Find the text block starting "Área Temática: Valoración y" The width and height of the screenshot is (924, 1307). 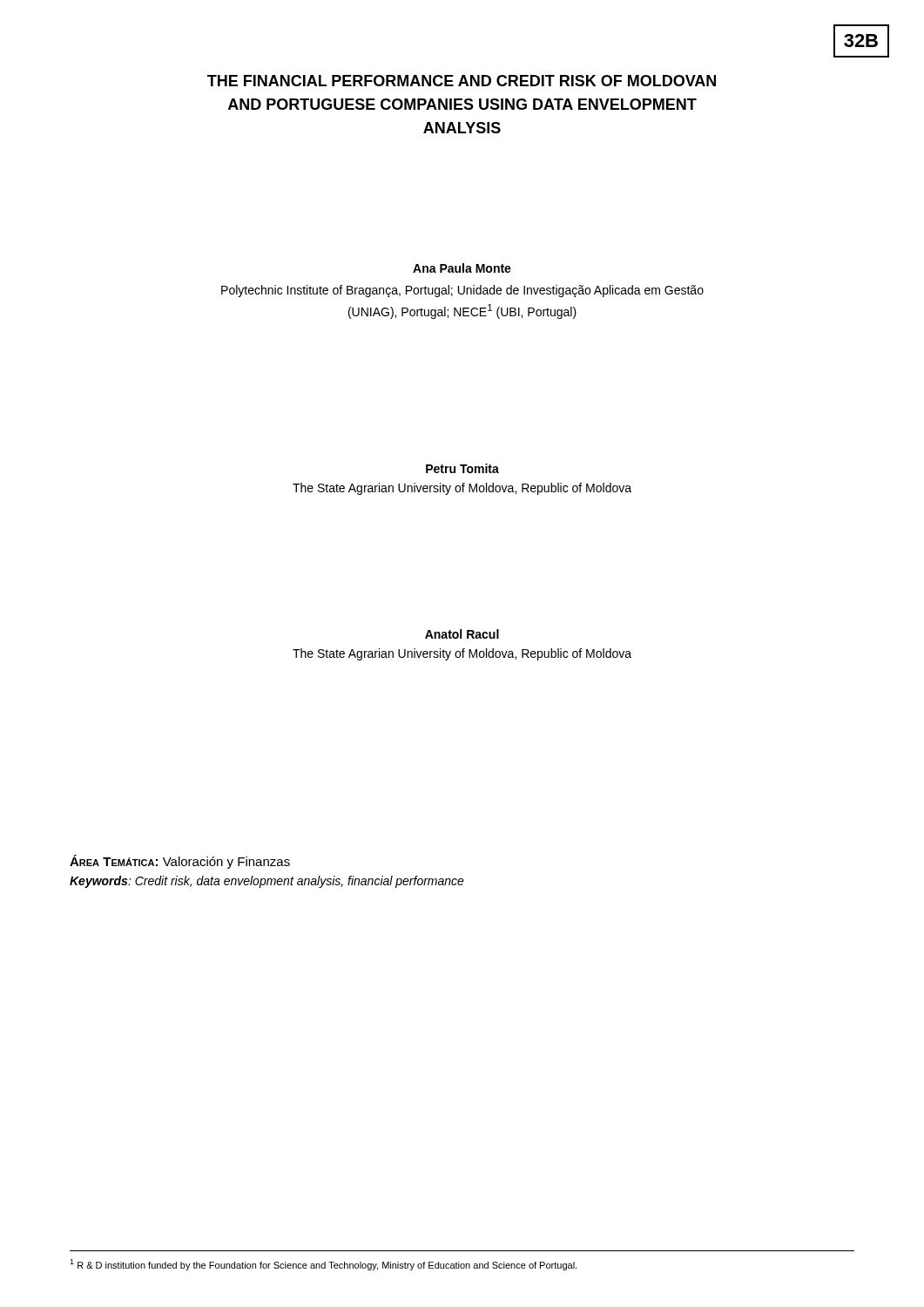tap(180, 861)
